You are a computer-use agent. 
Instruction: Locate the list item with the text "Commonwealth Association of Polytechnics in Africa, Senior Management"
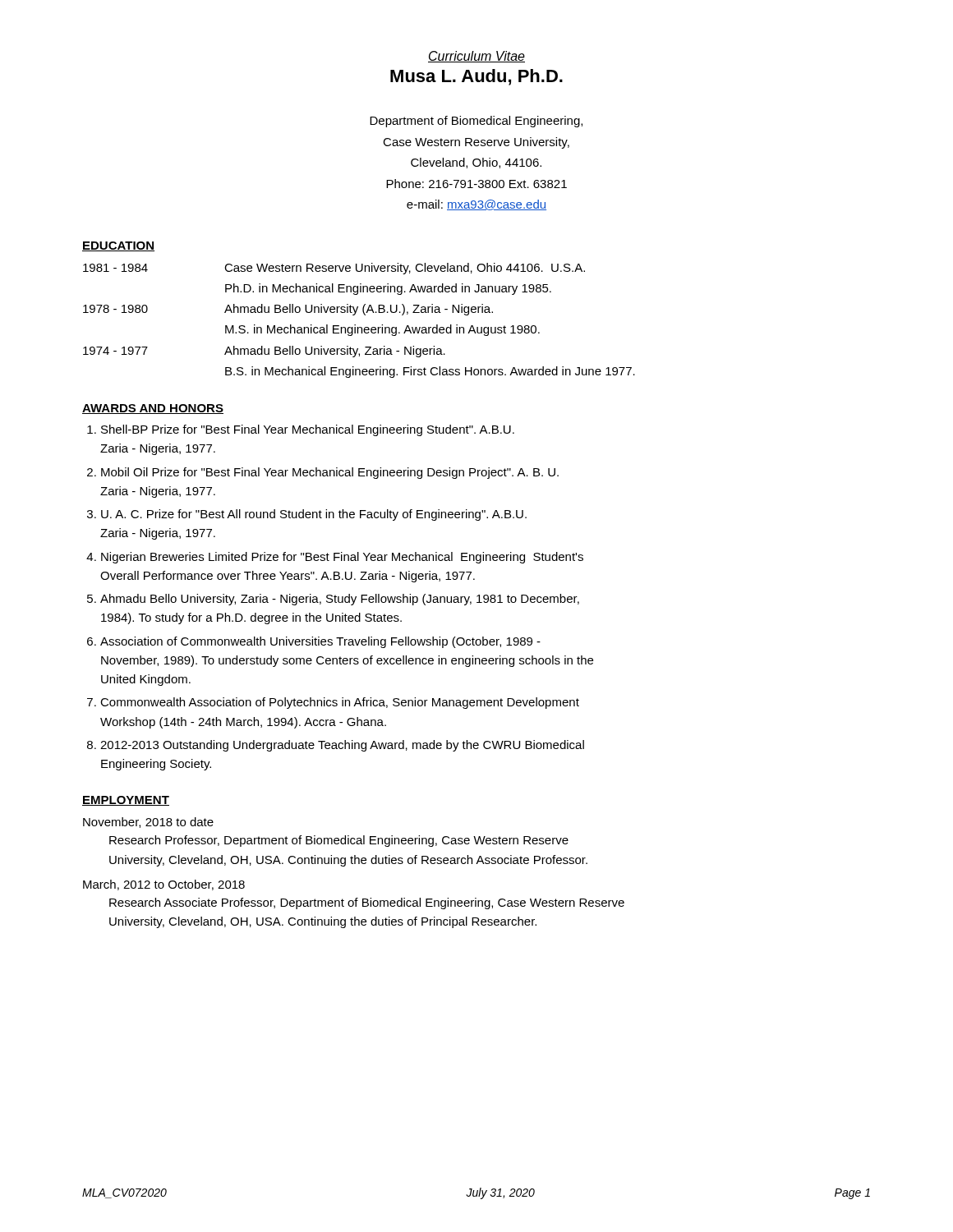click(x=340, y=712)
